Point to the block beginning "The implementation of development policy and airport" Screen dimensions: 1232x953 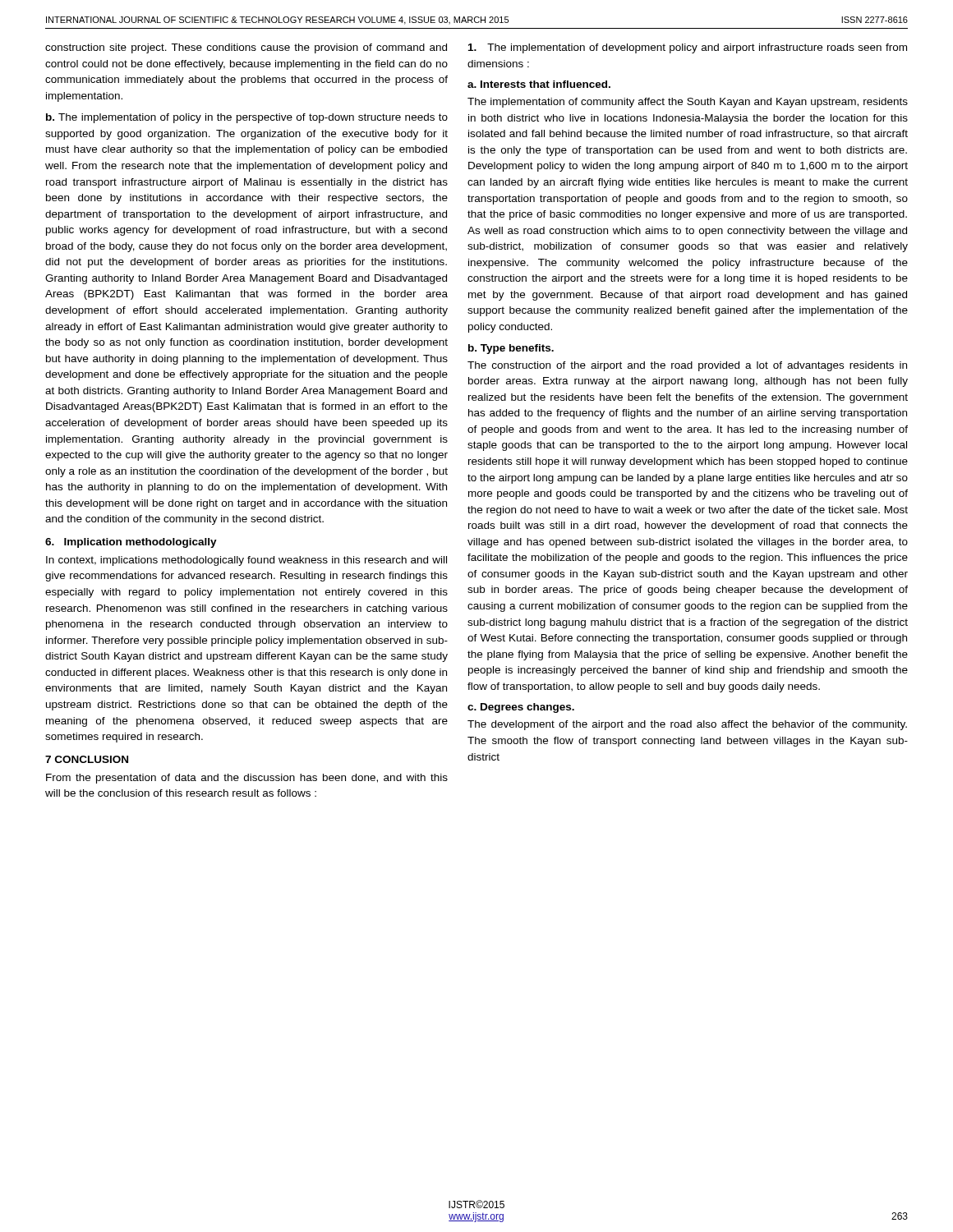(x=688, y=56)
